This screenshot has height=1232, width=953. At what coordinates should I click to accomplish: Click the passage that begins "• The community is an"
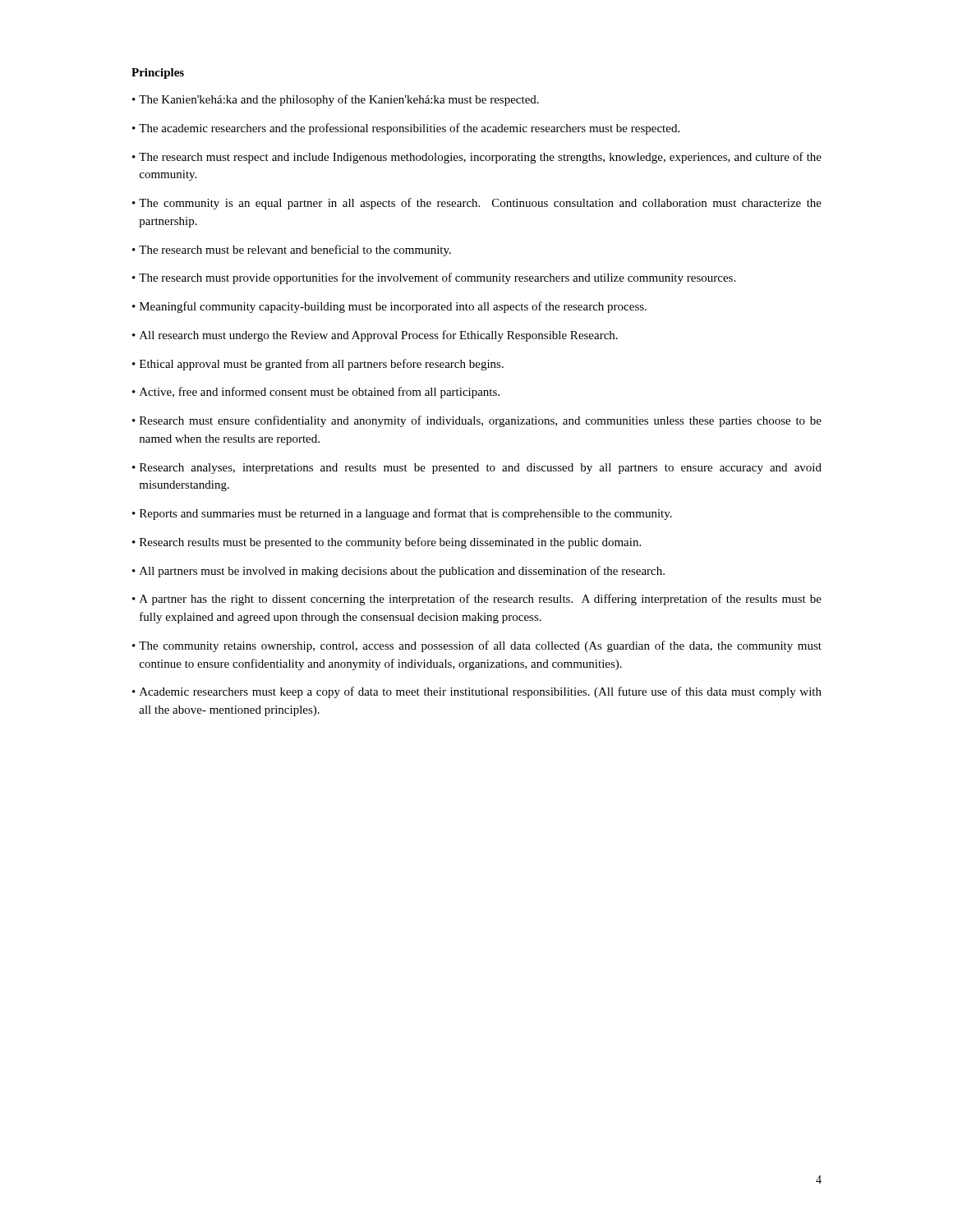(x=476, y=213)
